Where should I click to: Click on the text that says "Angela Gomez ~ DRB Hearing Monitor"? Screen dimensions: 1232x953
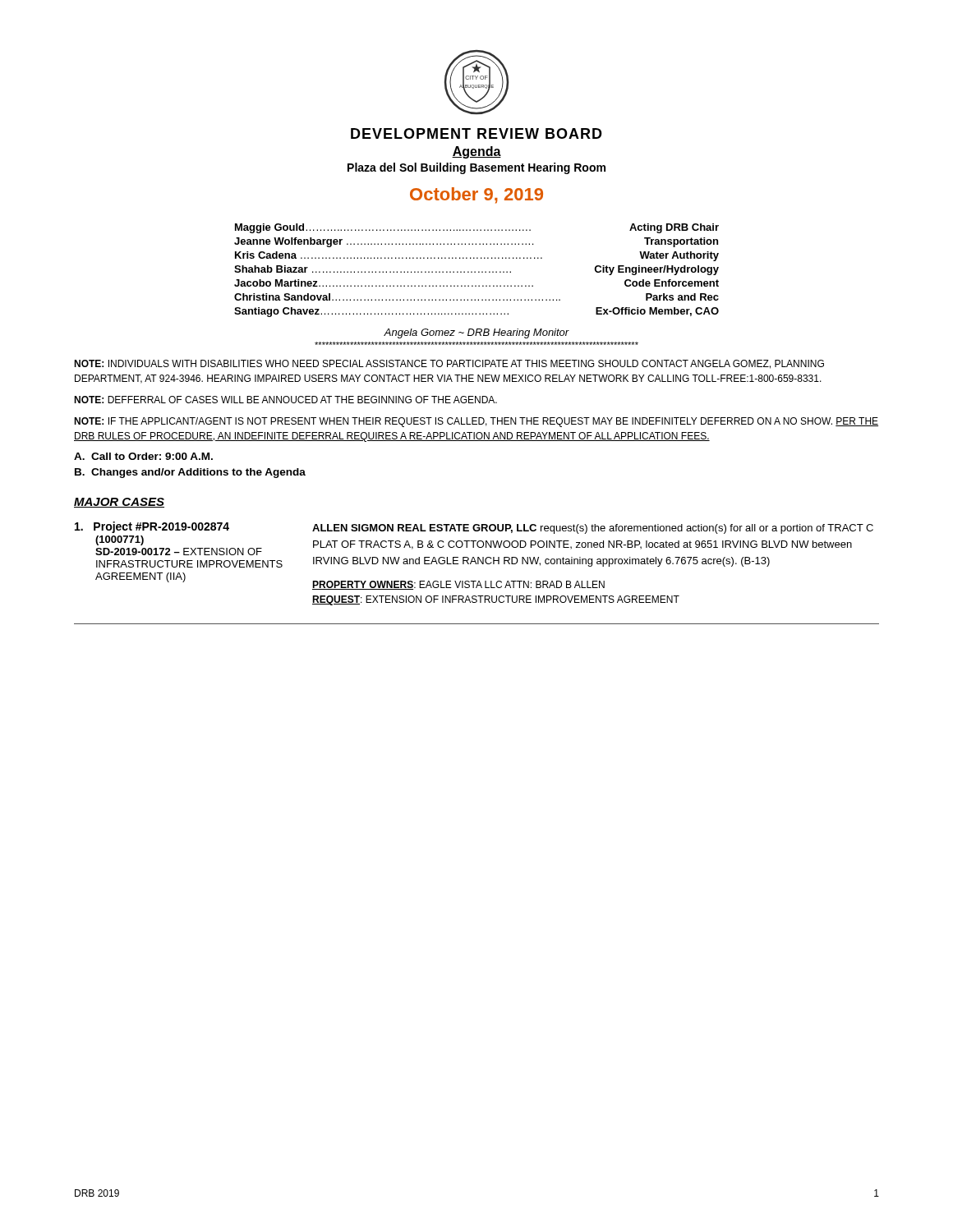coord(476,332)
